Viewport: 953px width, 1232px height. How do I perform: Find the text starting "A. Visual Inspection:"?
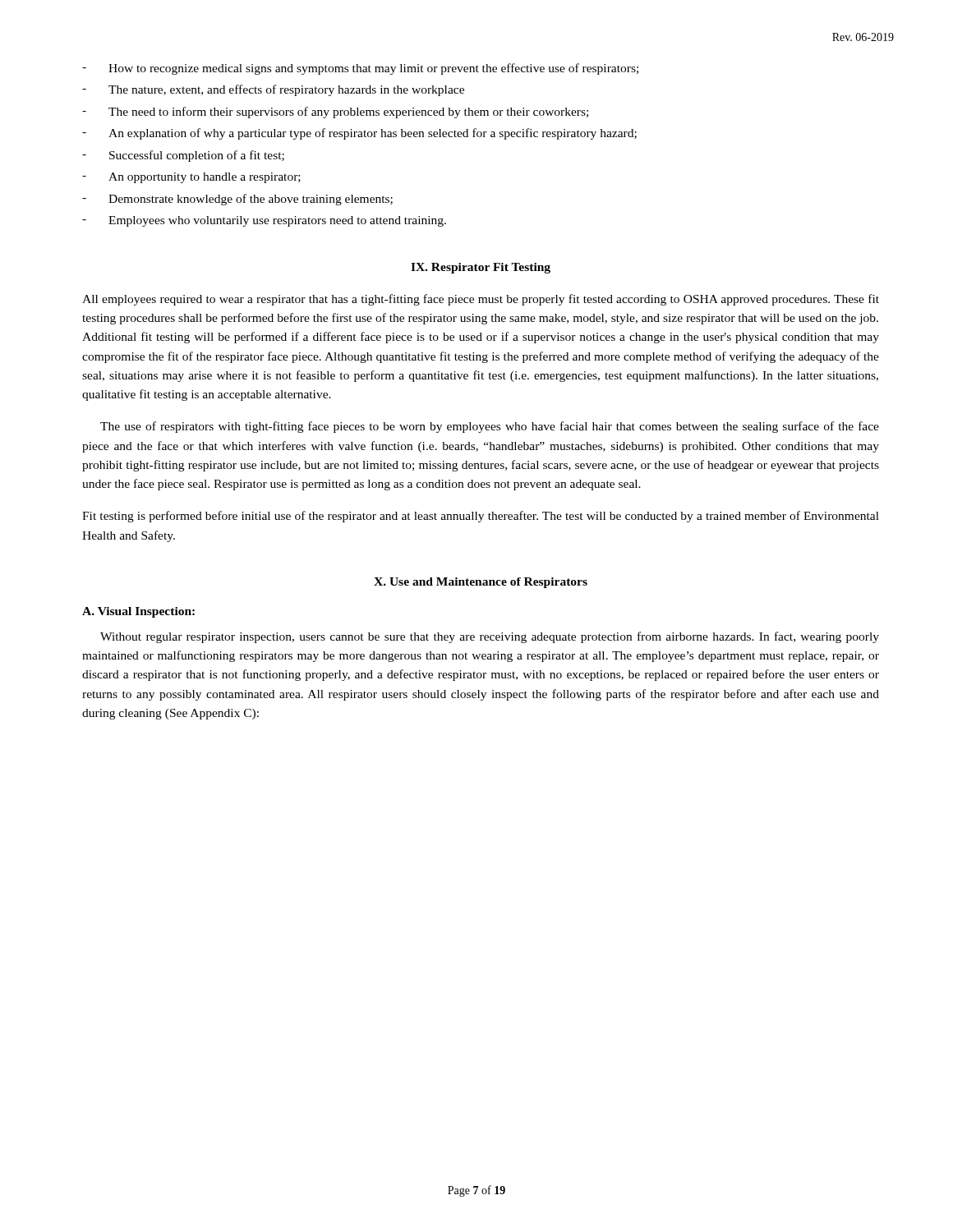pos(139,610)
